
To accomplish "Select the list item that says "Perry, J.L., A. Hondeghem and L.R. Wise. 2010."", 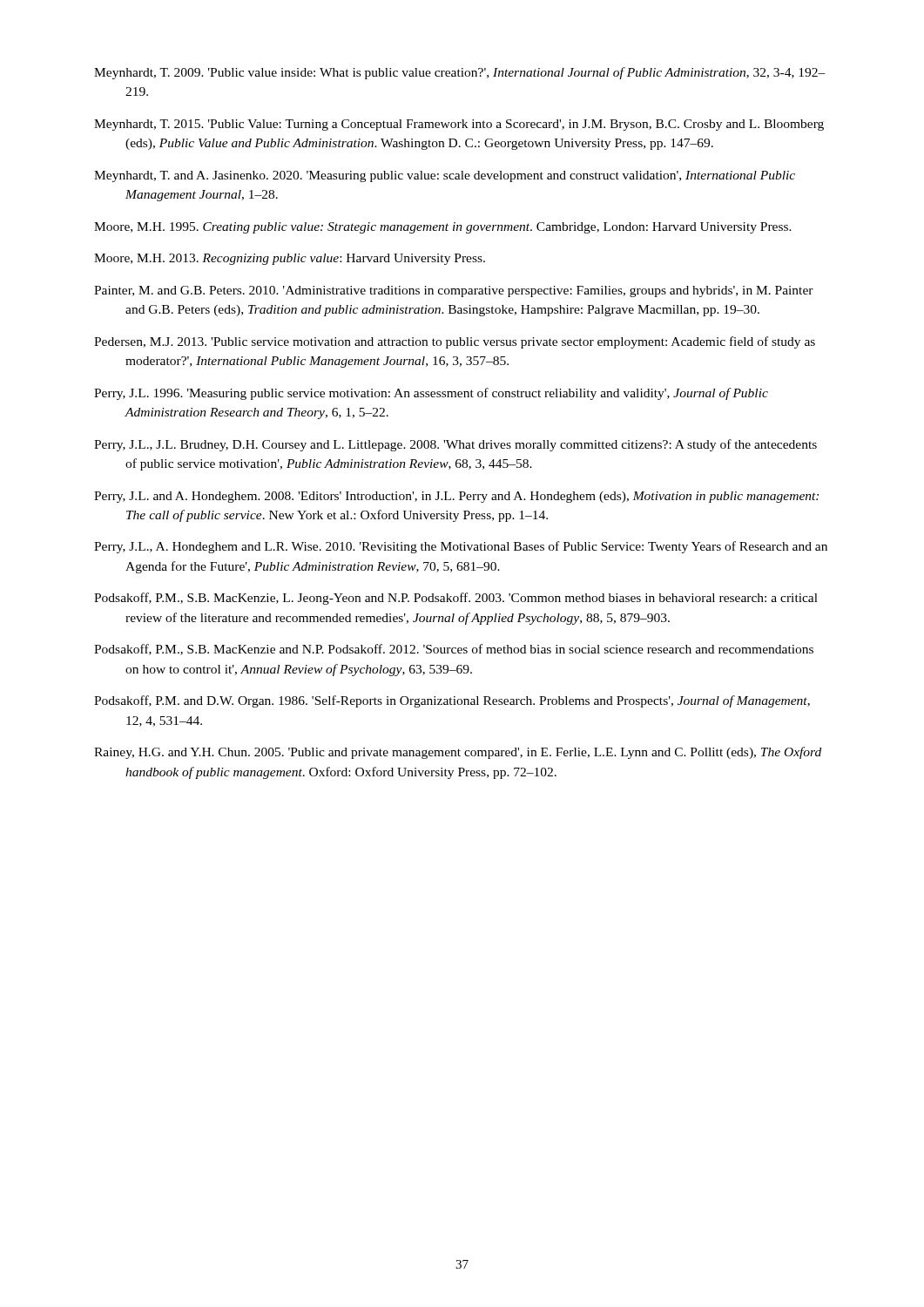I will coord(461,556).
